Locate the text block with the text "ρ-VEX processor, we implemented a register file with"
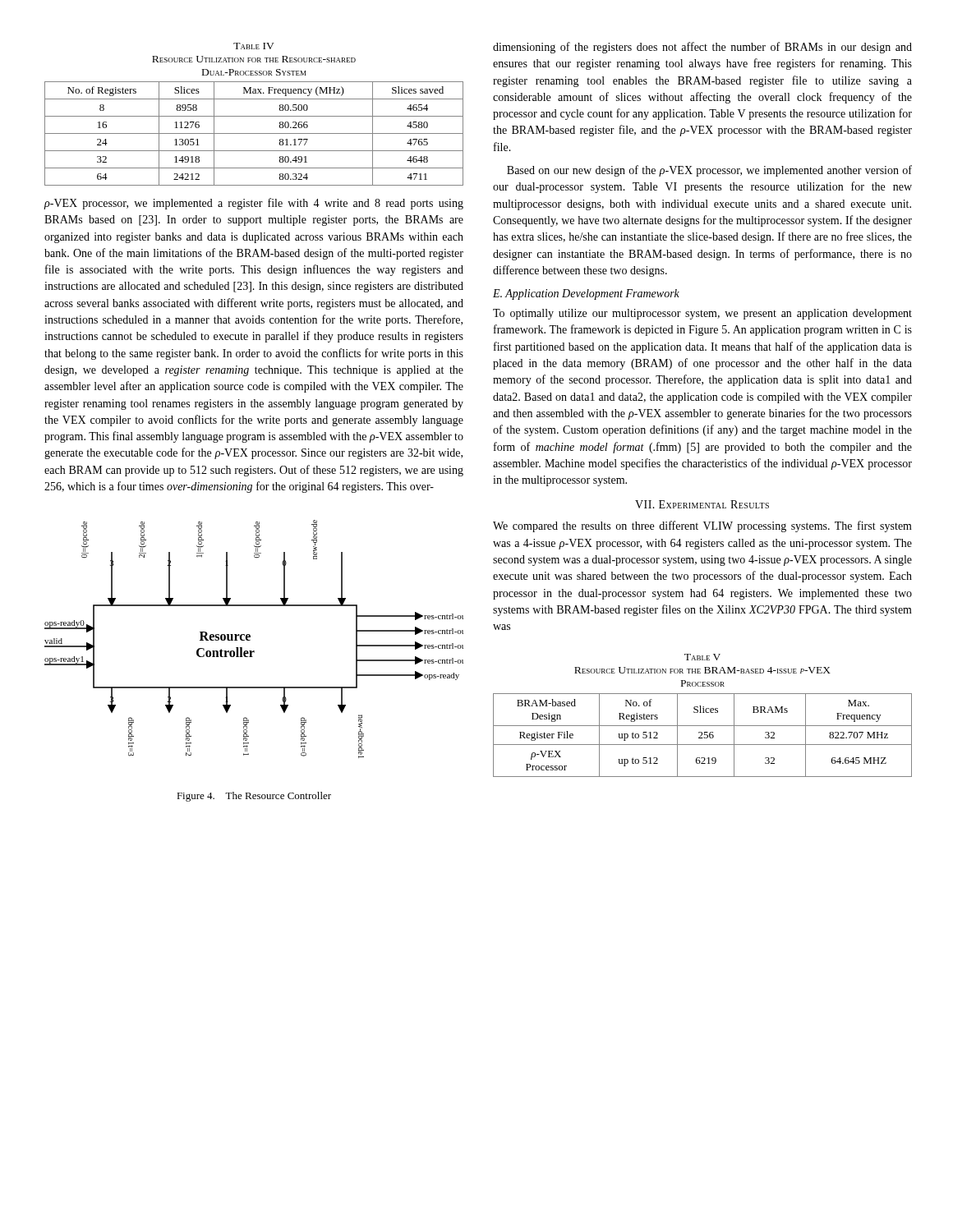Image resolution: width=953 pixels, height=1232 pixels. 254,346
